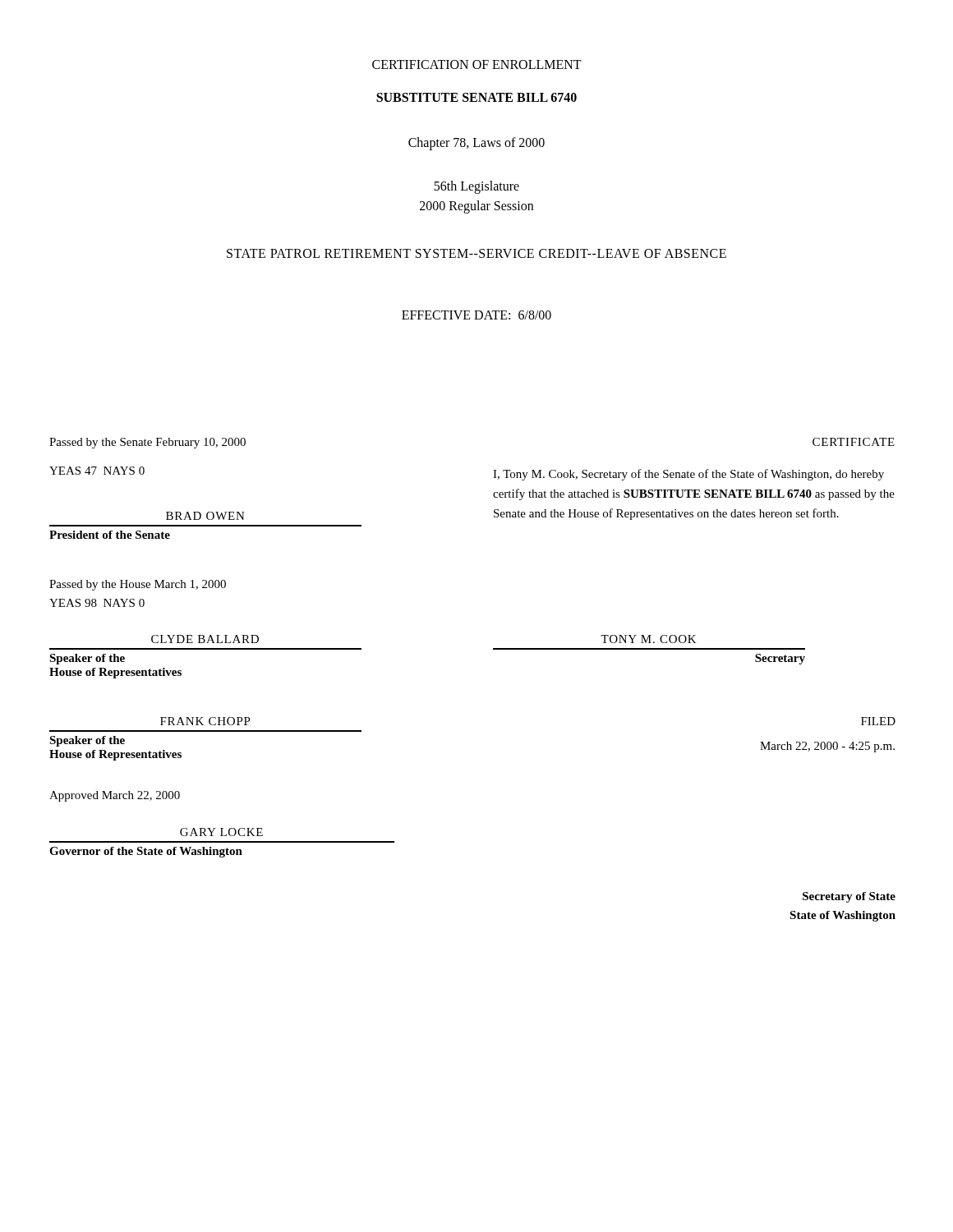Find "BRAD OWEN President of the Senate" on this page
The height and width of the screenshot is (1232, 953).
pyautogui.click(x=205, y=526)
